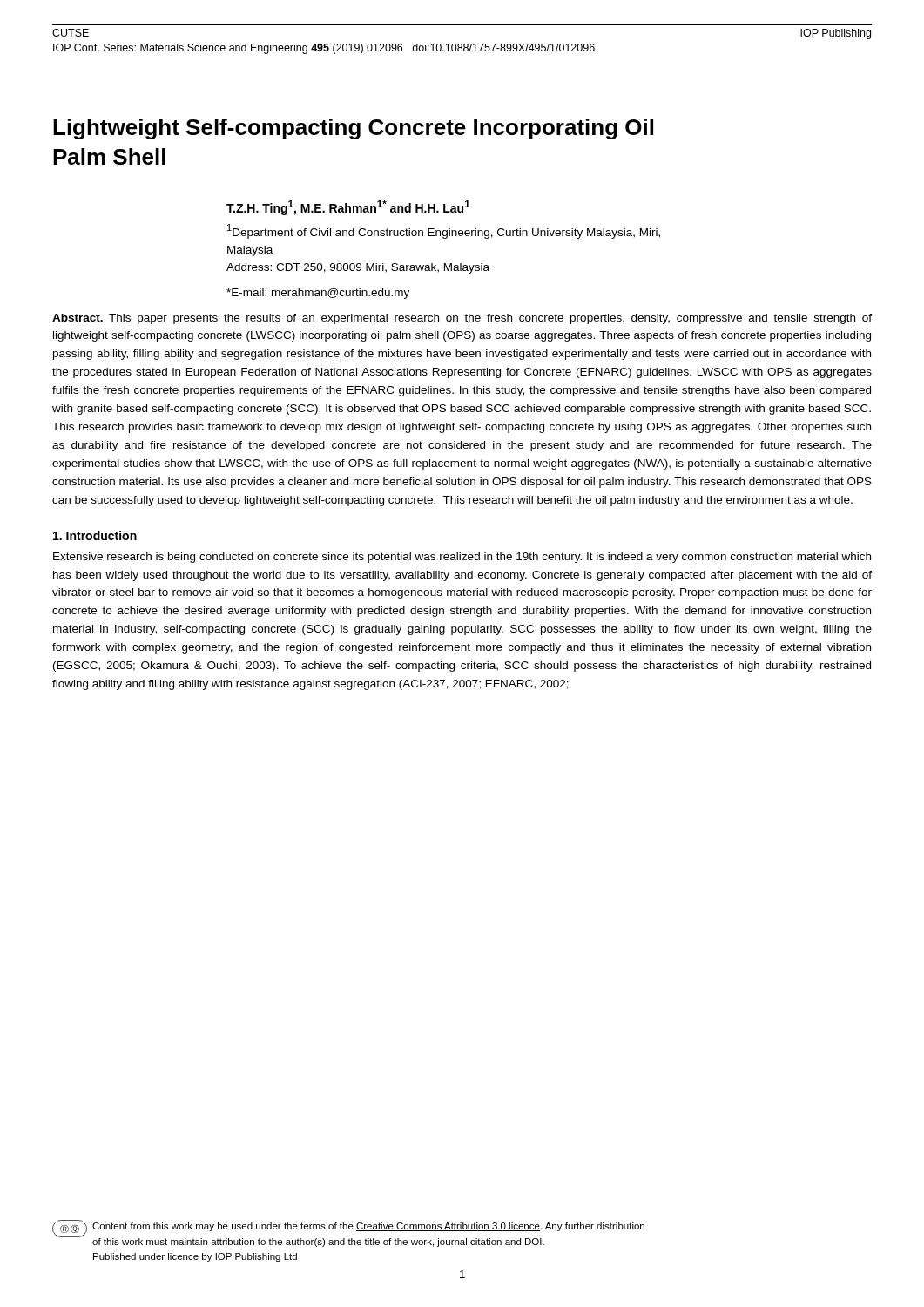Viewport: 924px width, 1307px height.
Task: Click on the region starting "Abstract. This paper presents the results of an"
Action: pos(462,408)
